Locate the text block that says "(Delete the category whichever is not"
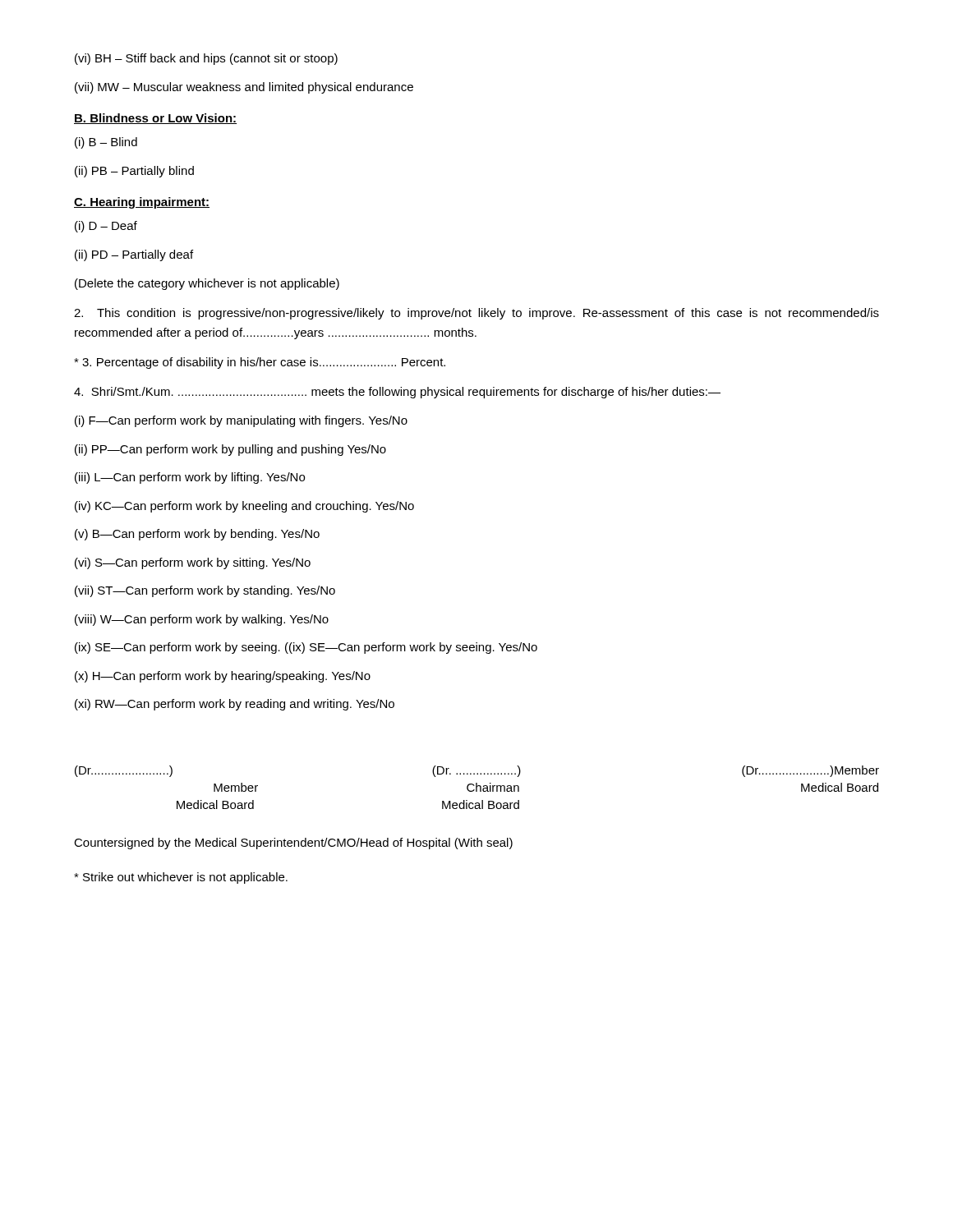Viewport: 953px width, 1232px height. tap(207, 283)
